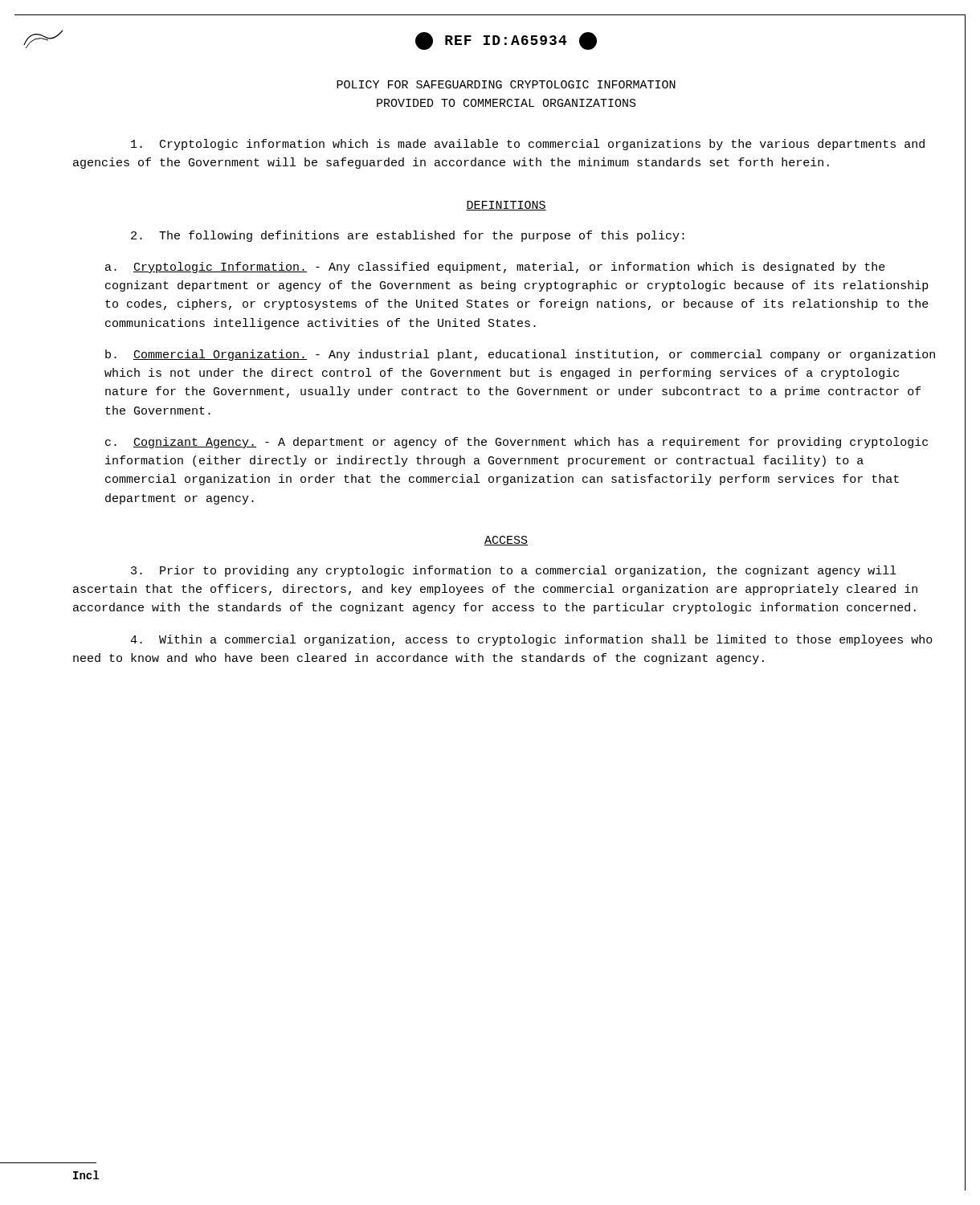Find the region starting "POLICY FOR SAFEGUARDING CRYPTOLOGIC INFORMATION PROVIDED TO COMMERCIAL"
980x1205 pixels.
[x=506, y=95]
